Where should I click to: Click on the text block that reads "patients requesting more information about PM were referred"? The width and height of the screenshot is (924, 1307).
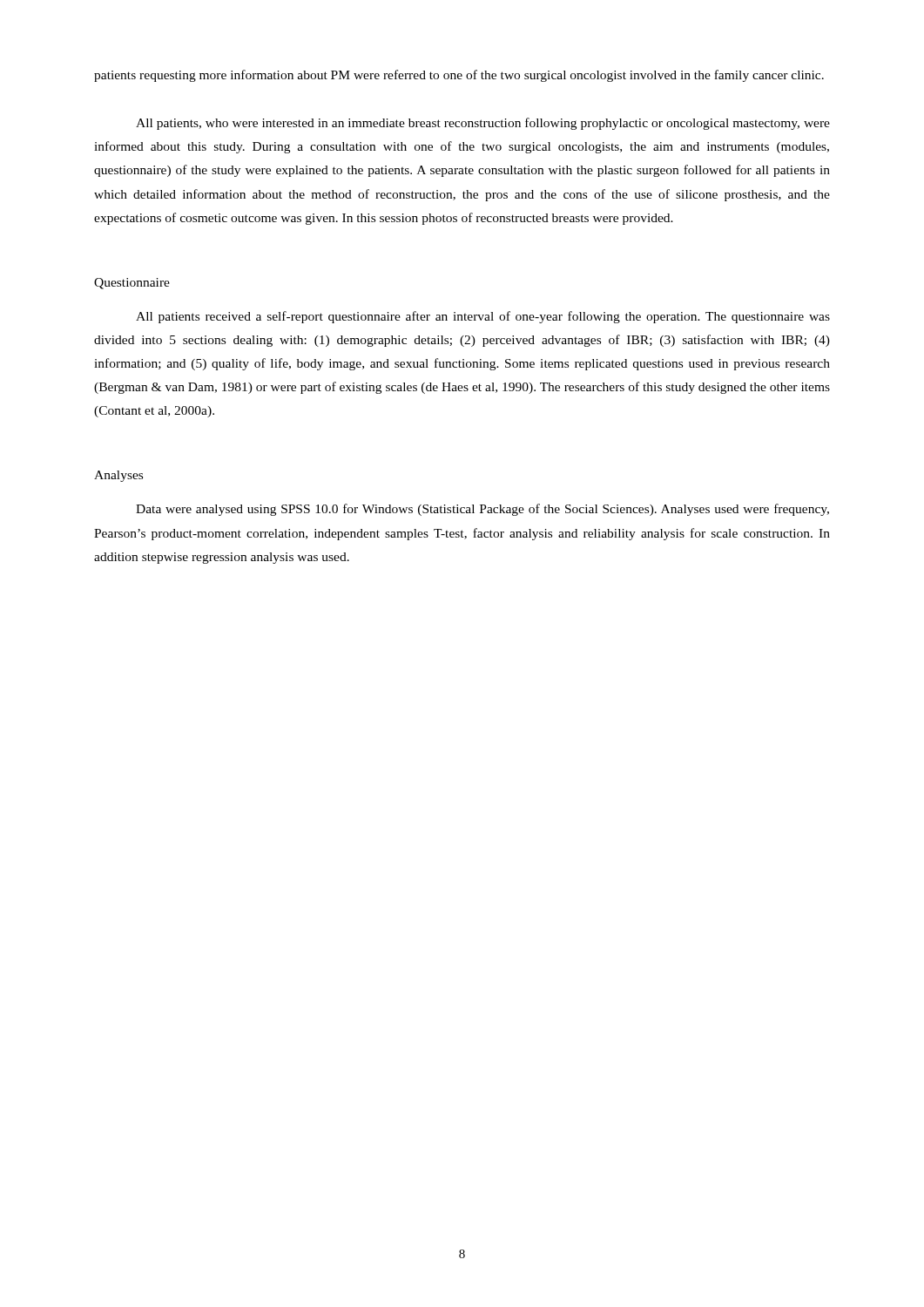[x=462, y=75]
